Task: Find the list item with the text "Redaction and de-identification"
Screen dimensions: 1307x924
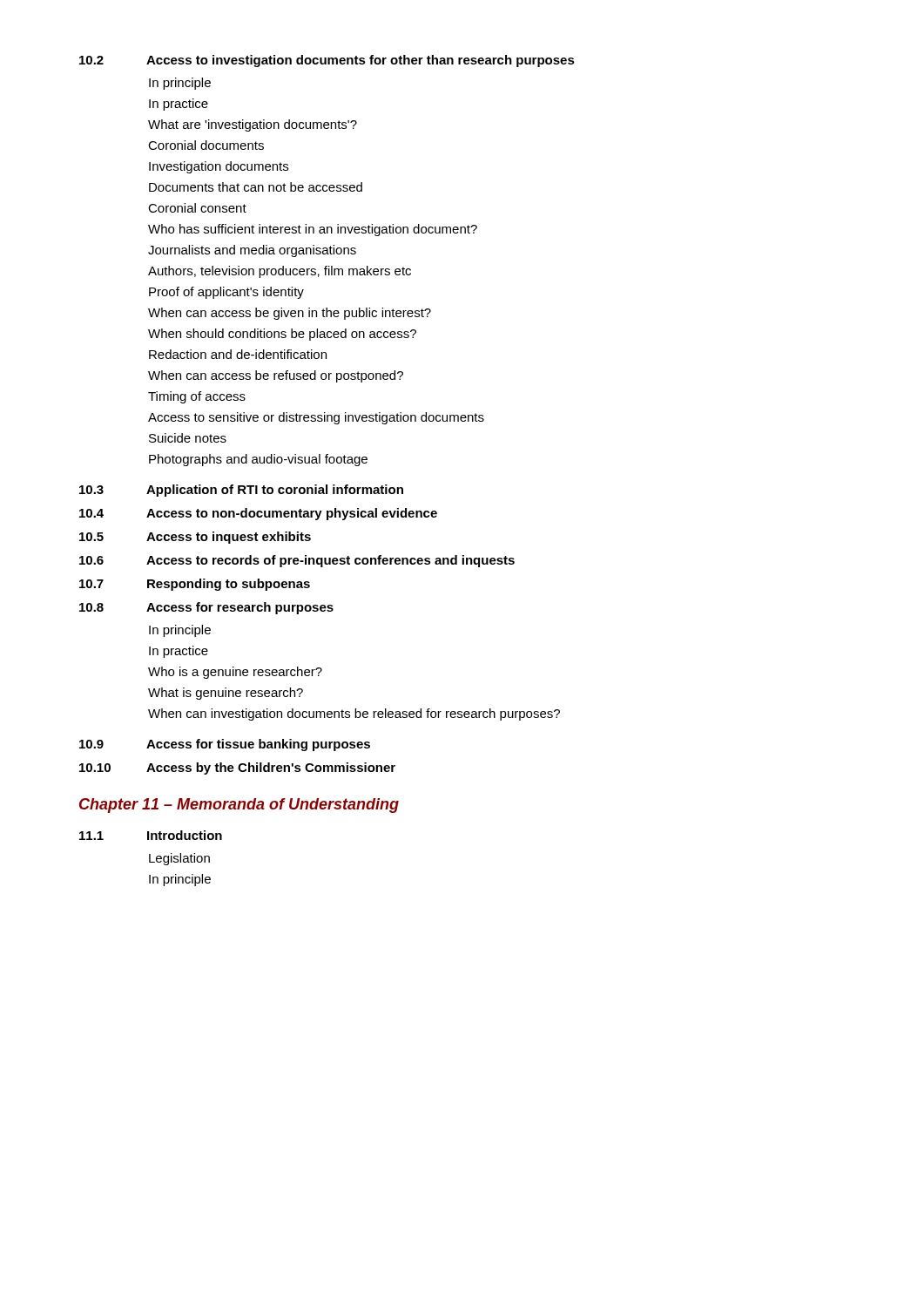Action: 238,354
